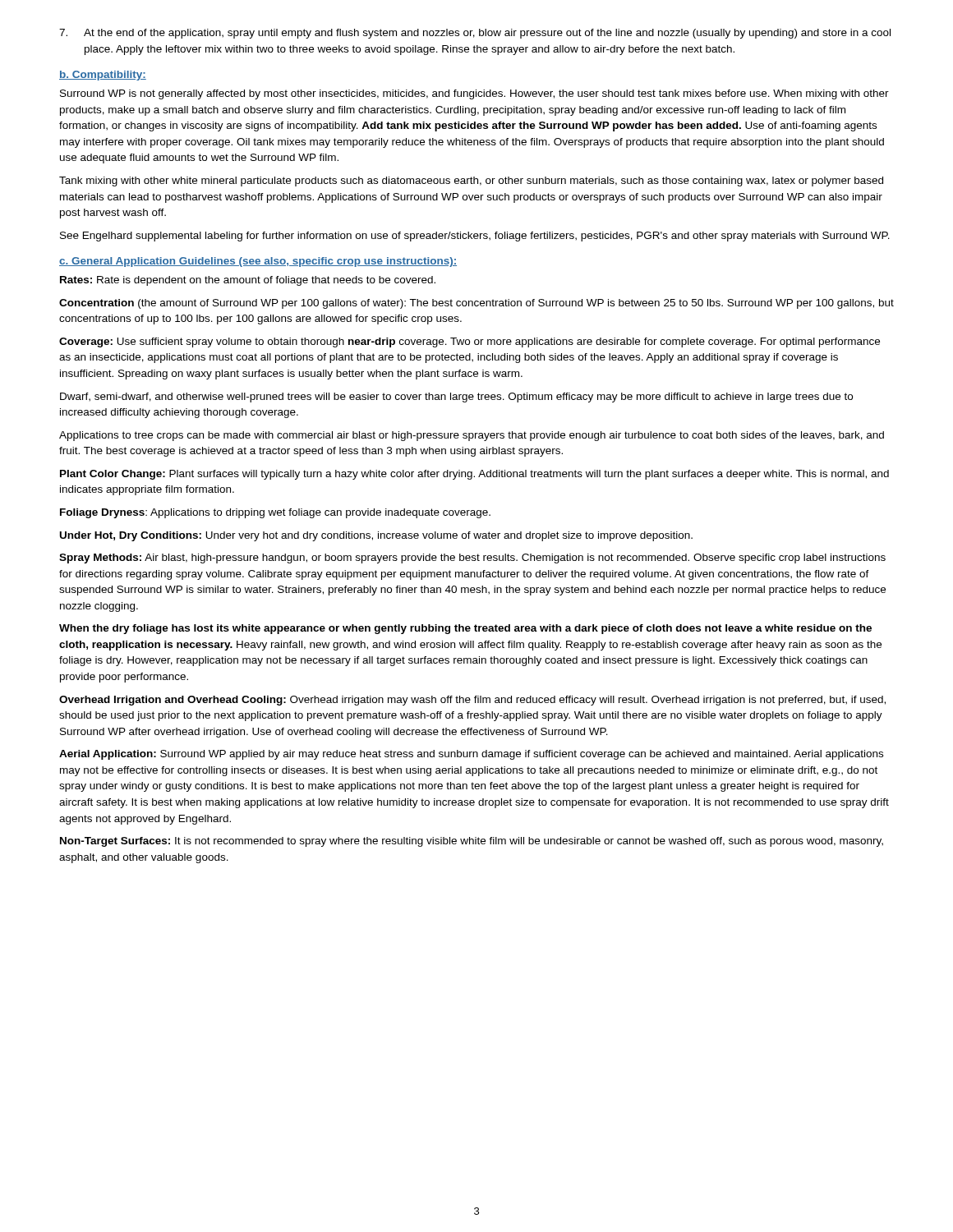Screen dimensions: 1232x953
Task: Point to the block beginning "Concentration (the amount of"
Action: 476,310
